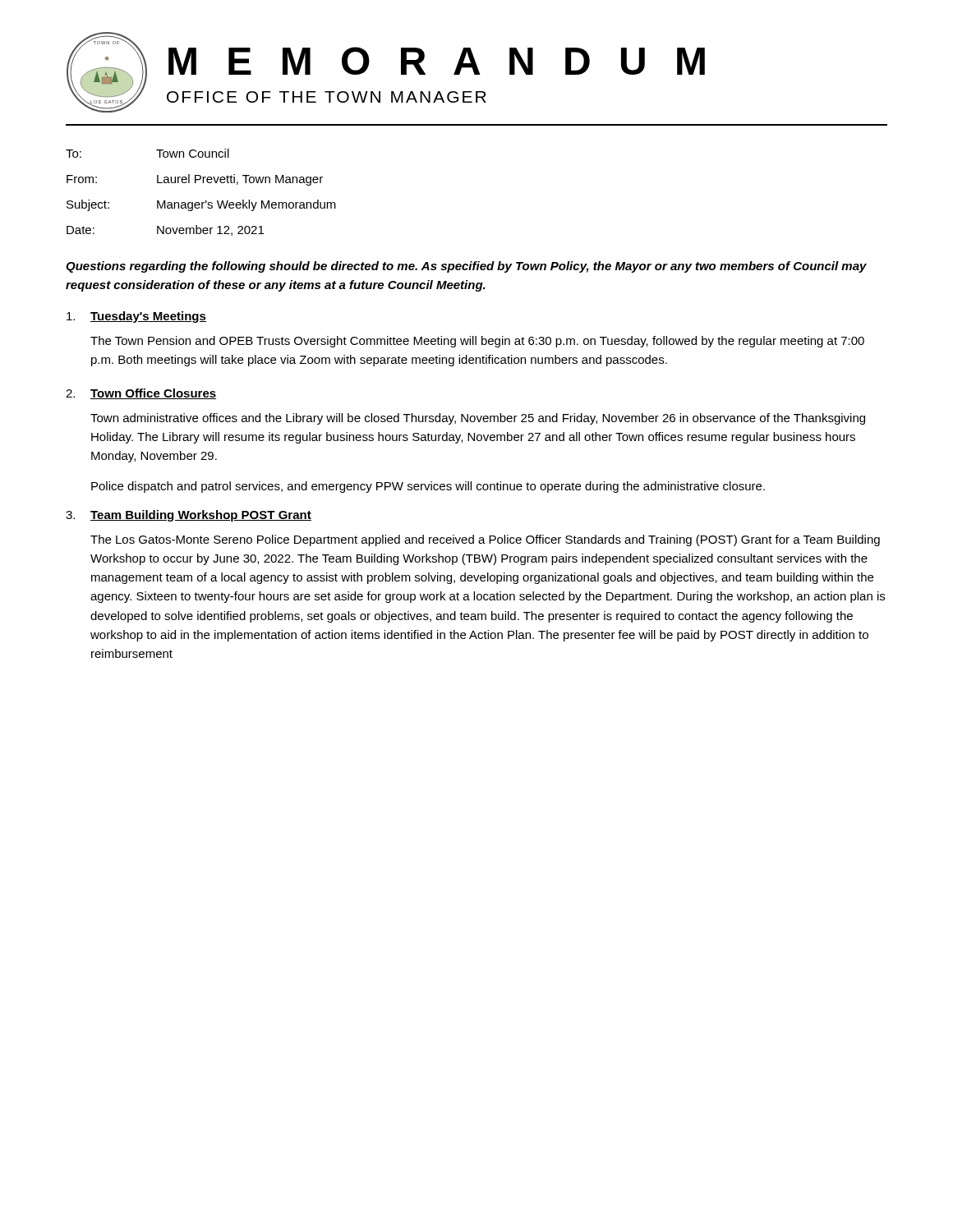This screenshot has width=953, height=1232.
Task: Click on the region starting "Questions regarding the following should be"
Action: click(466, 275)
